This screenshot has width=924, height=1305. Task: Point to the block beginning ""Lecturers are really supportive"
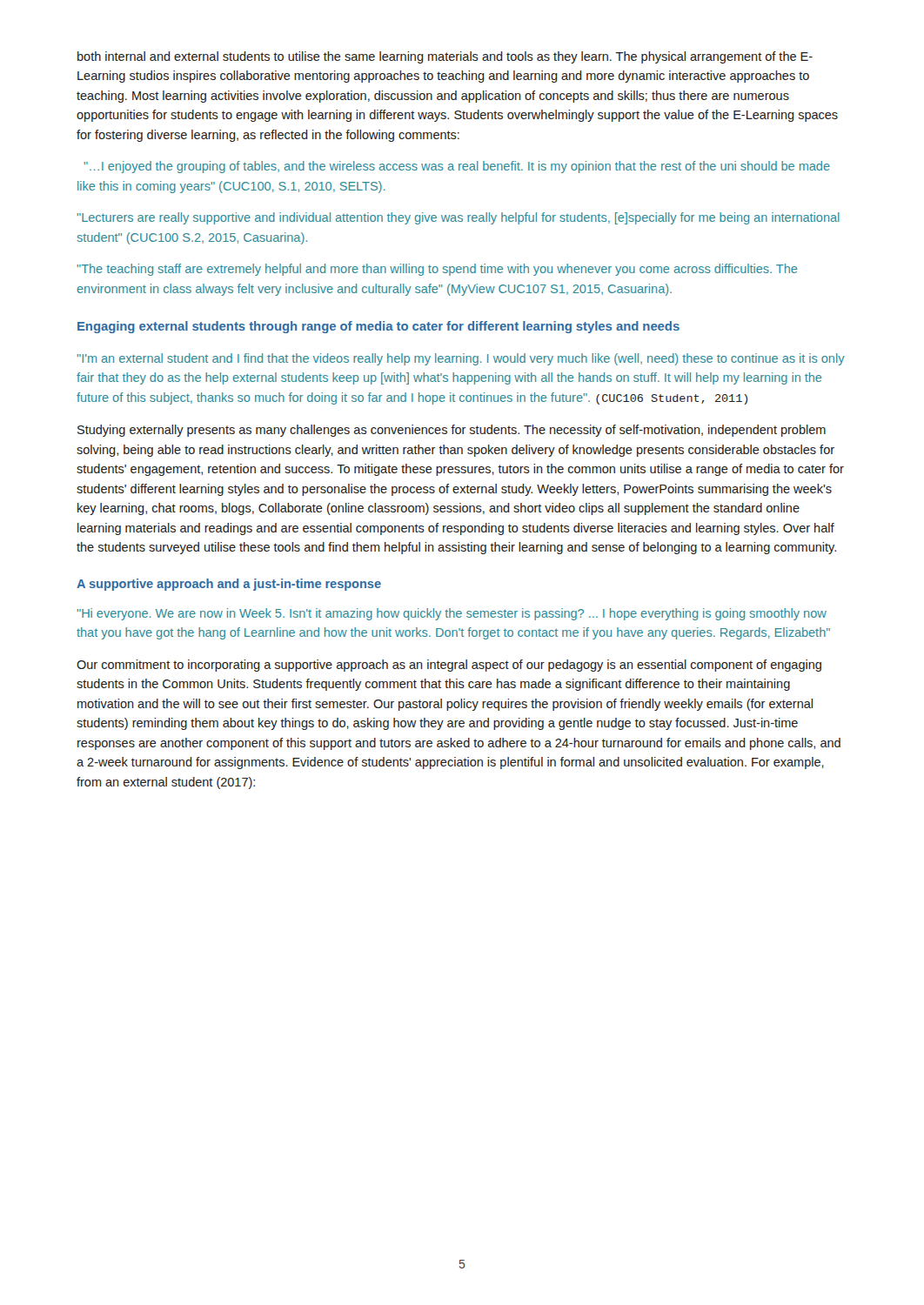point(458,228)
